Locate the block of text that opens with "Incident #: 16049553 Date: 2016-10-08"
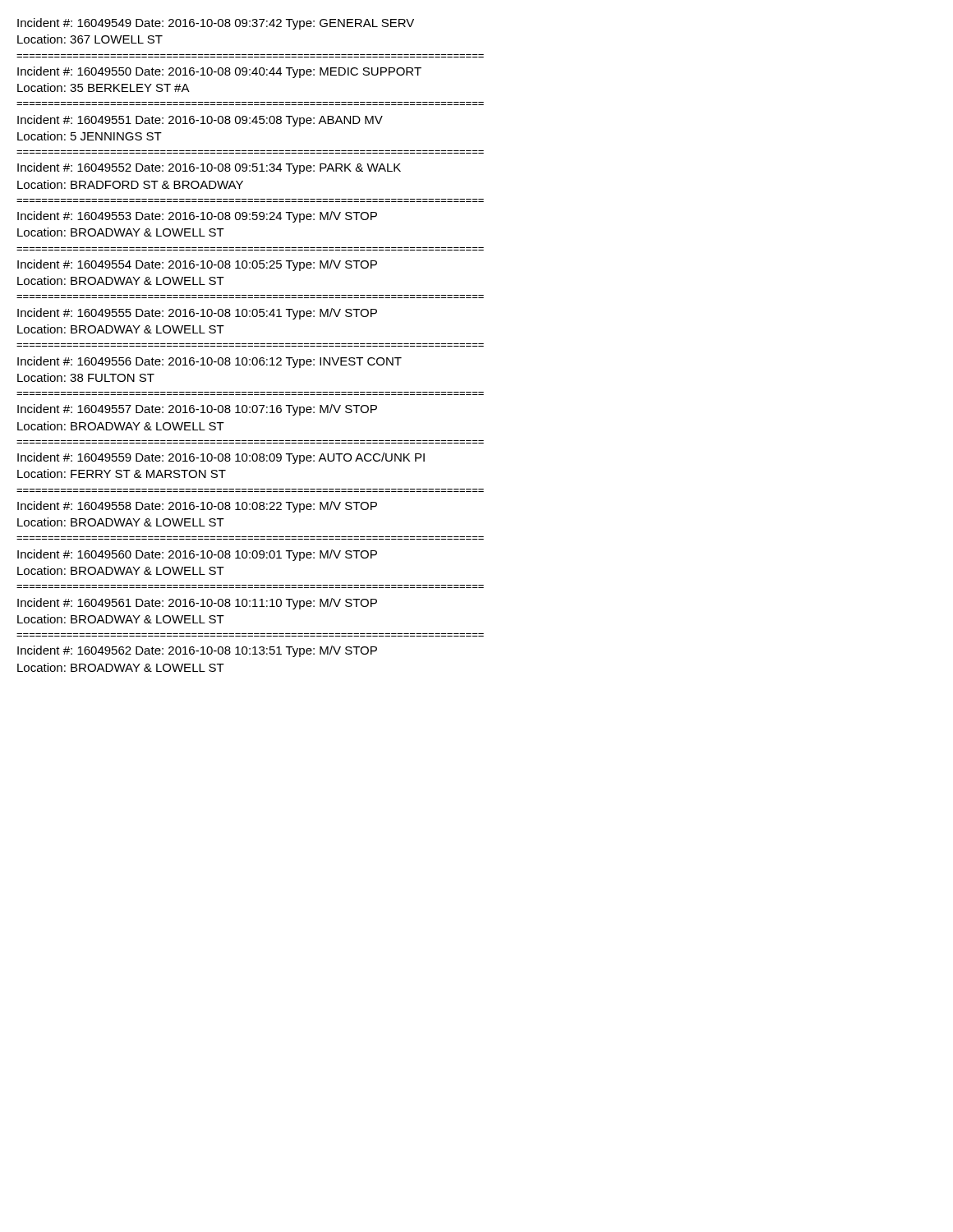Image resolution: width=953 pixels, height=1232 pixels. click(197, 217)
